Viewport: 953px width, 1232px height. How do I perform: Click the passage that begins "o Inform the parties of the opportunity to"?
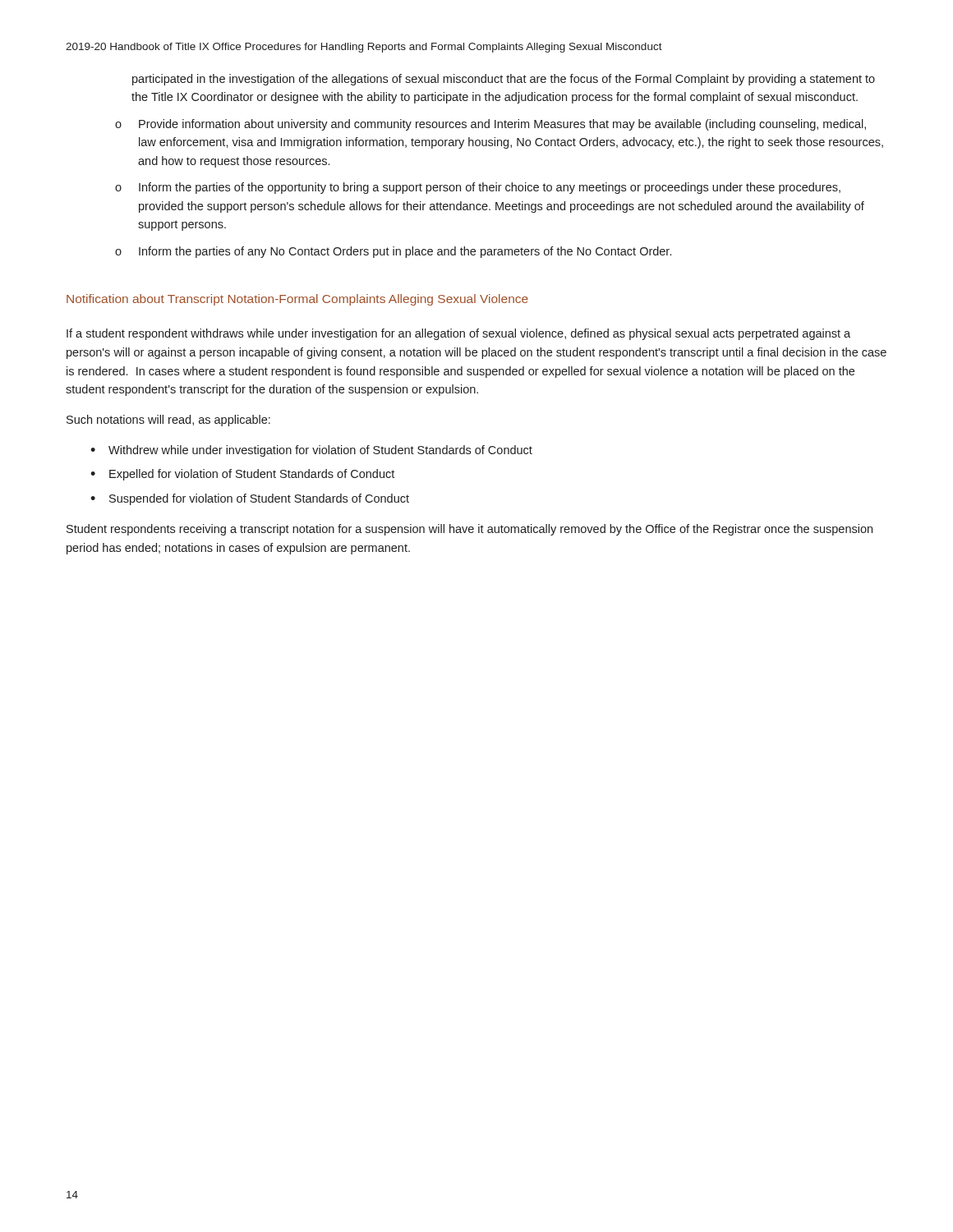(501, 206)
